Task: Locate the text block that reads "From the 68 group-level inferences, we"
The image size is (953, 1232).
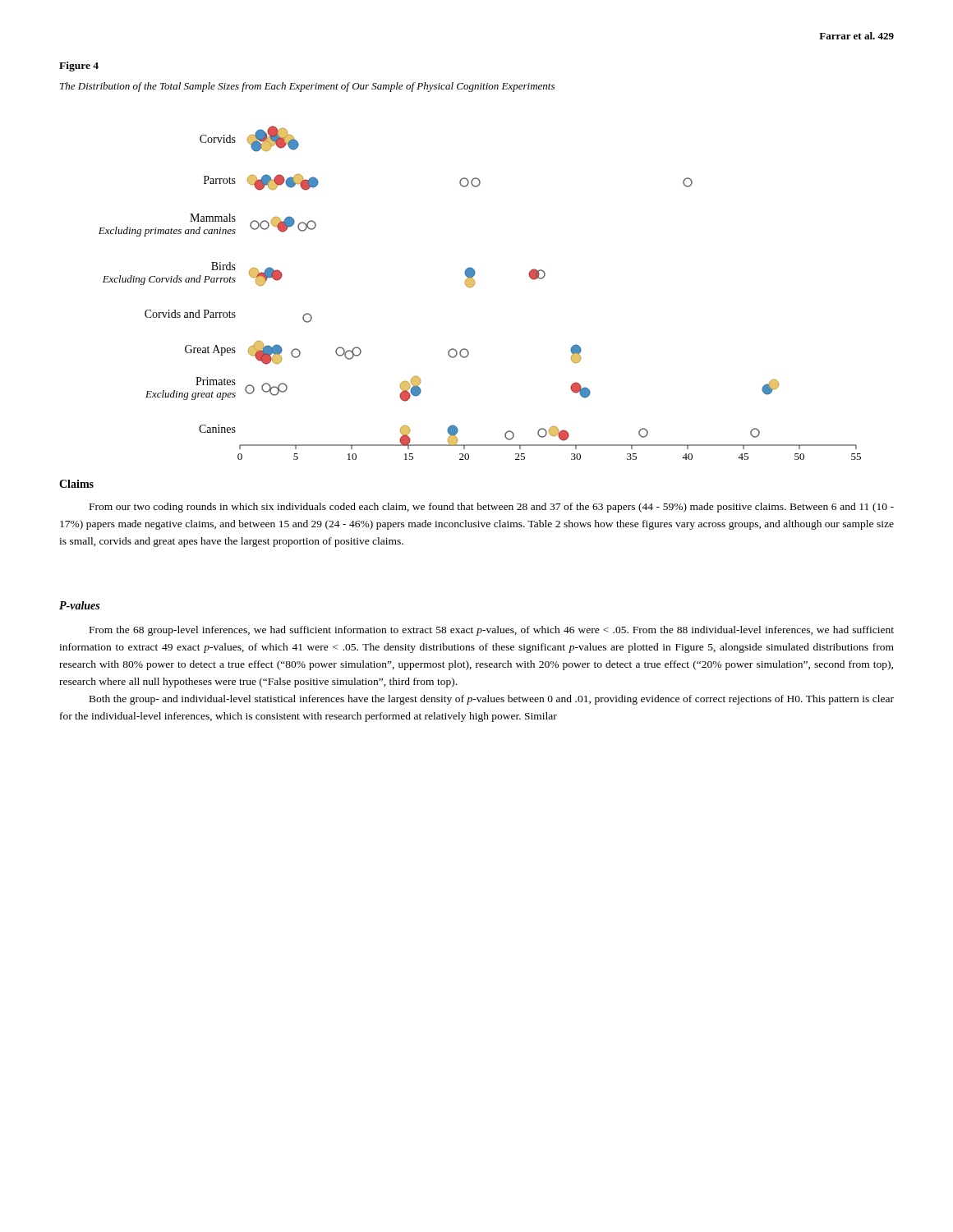Action: point(476,673)
